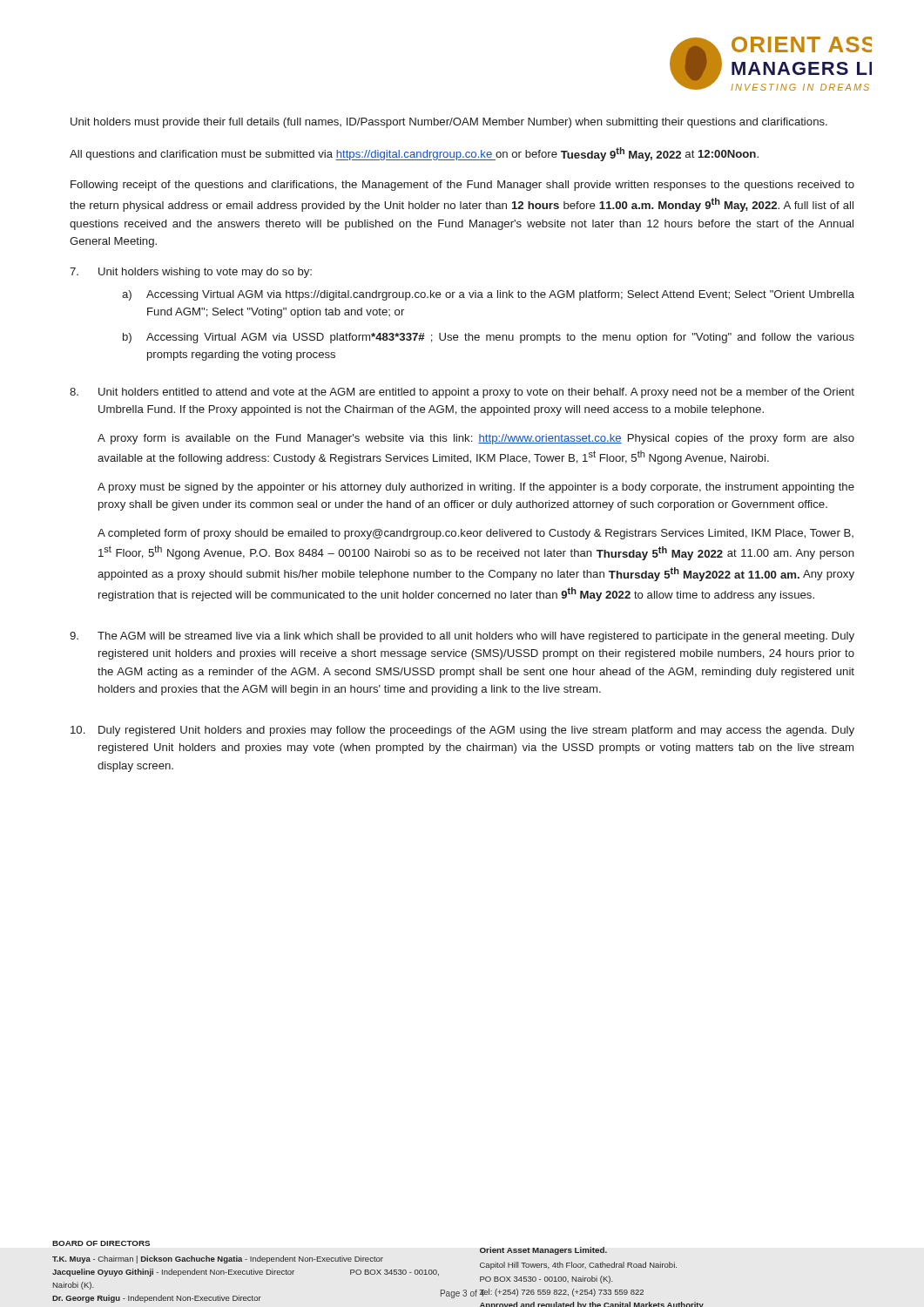The width and height of the screenshot is (924, 1307).
Task: Locate the block of text that opens with "9. The AGM will be streamed live"
Action: pos(462,668)
